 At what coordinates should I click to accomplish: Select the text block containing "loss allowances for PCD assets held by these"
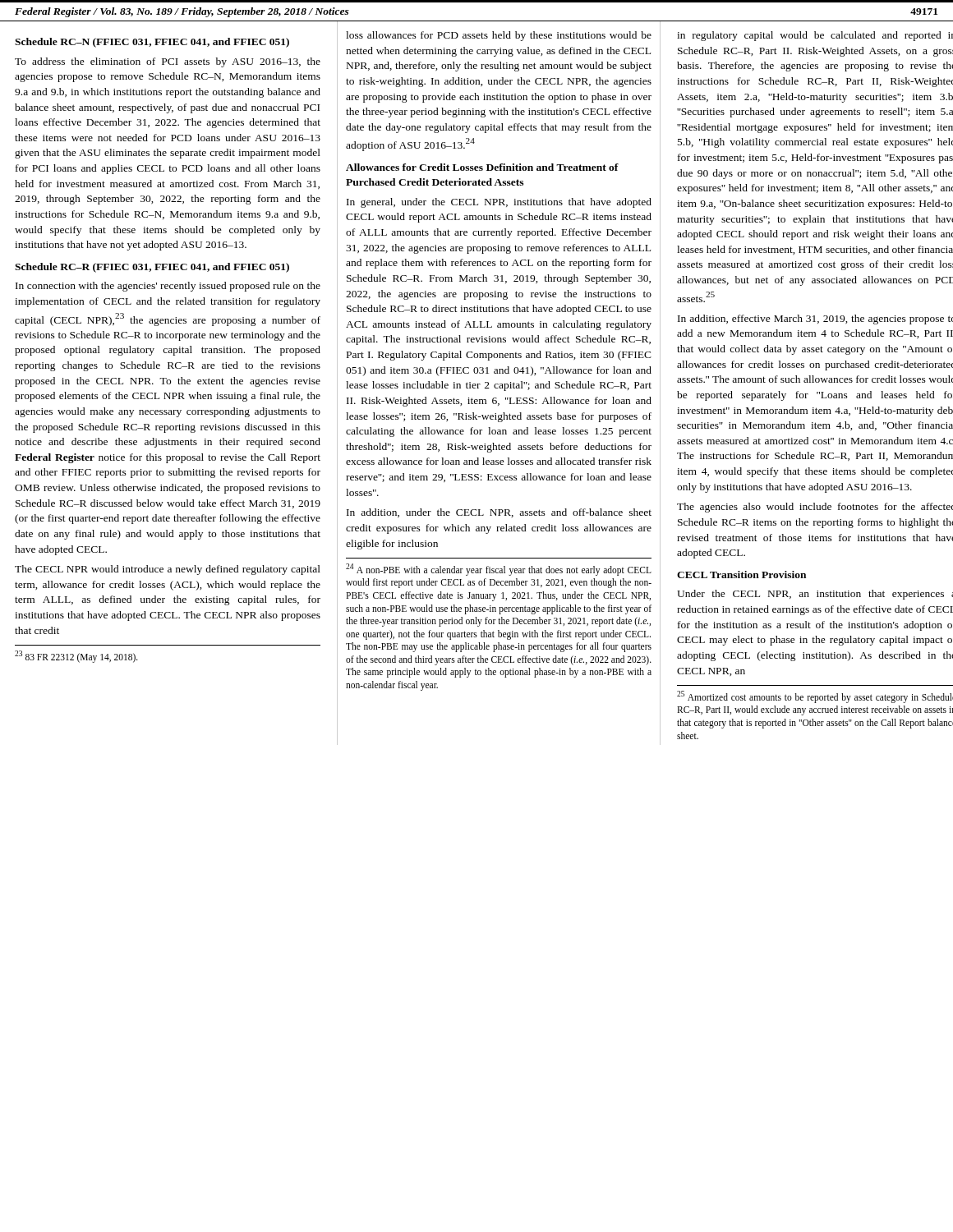point(499,91)
